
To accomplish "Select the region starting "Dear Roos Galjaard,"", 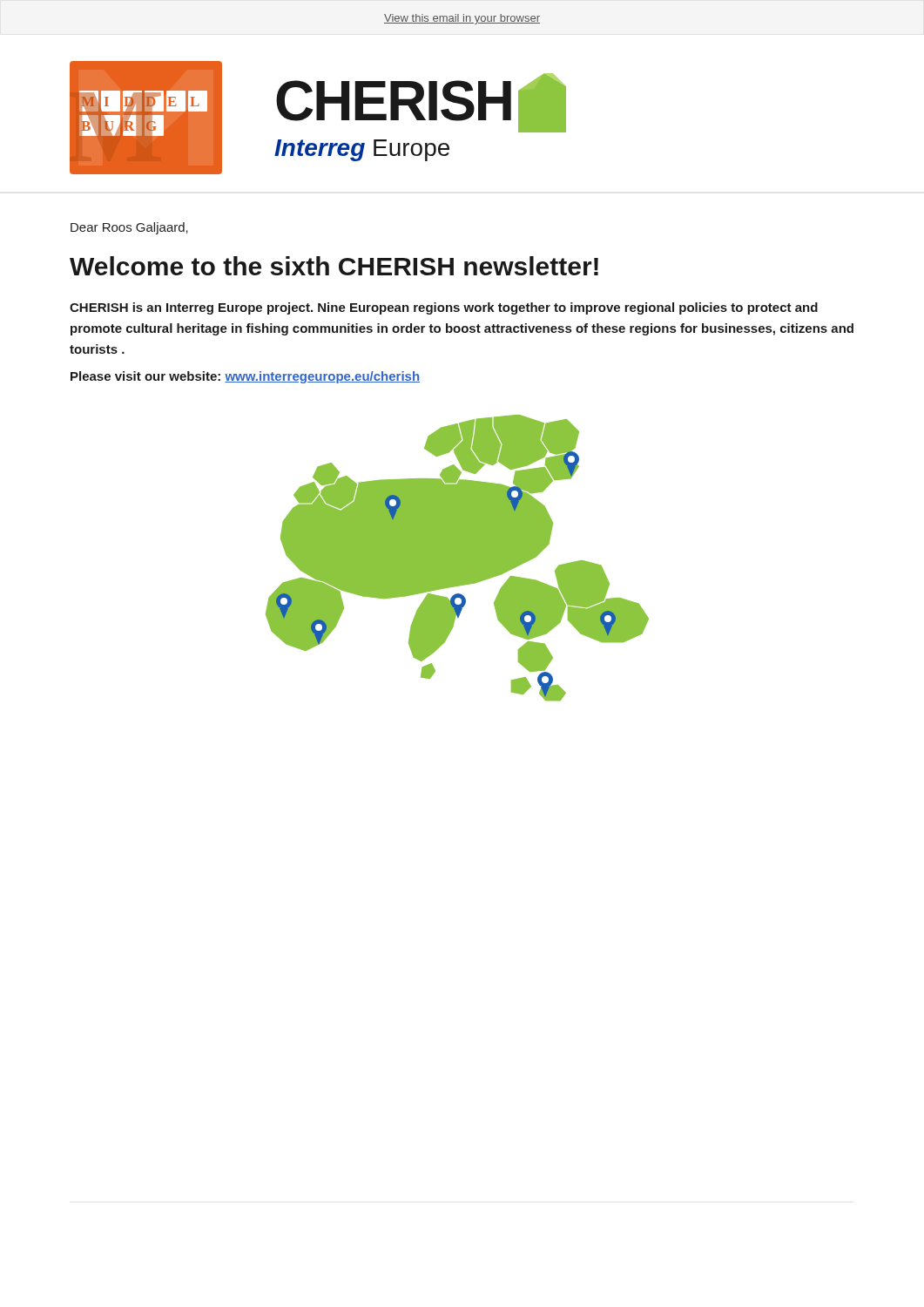I will pyautogui.click(x=129, y=227).
